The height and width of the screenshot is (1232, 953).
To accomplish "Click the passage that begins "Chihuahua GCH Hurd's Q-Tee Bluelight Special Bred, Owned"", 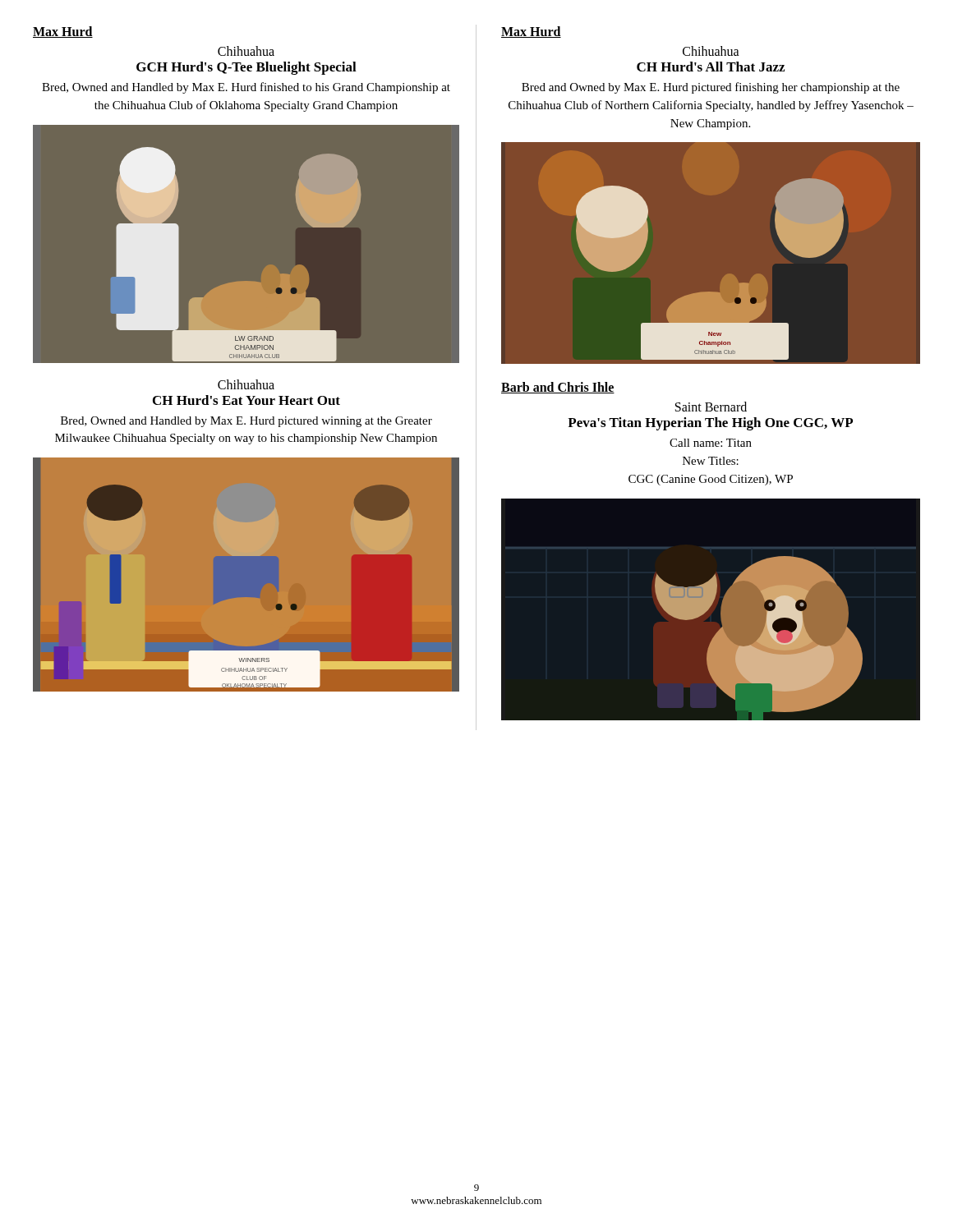I will pos(246,79).
